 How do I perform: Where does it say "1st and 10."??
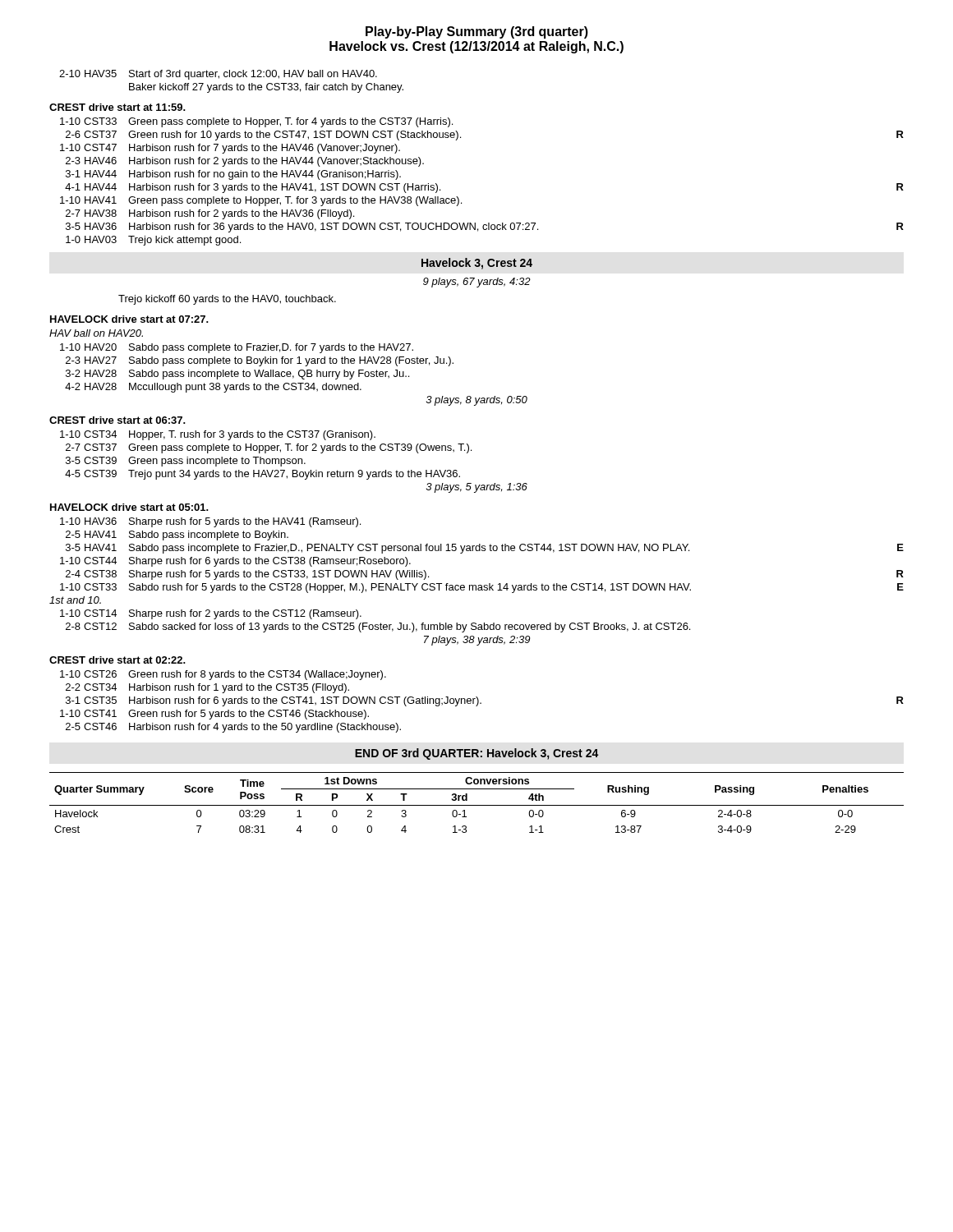[76, 600]
